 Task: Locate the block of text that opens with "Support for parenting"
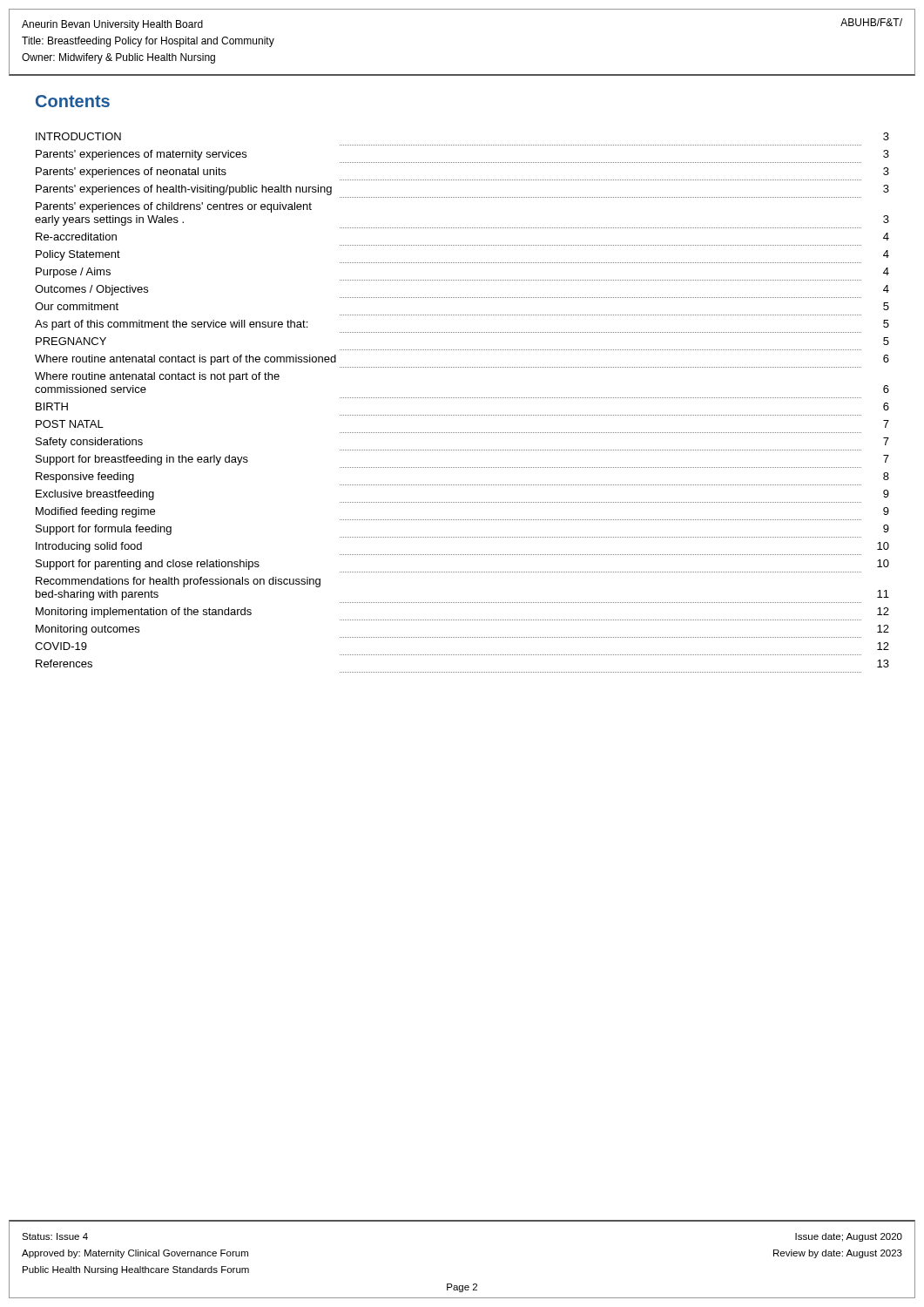[462, 563]
